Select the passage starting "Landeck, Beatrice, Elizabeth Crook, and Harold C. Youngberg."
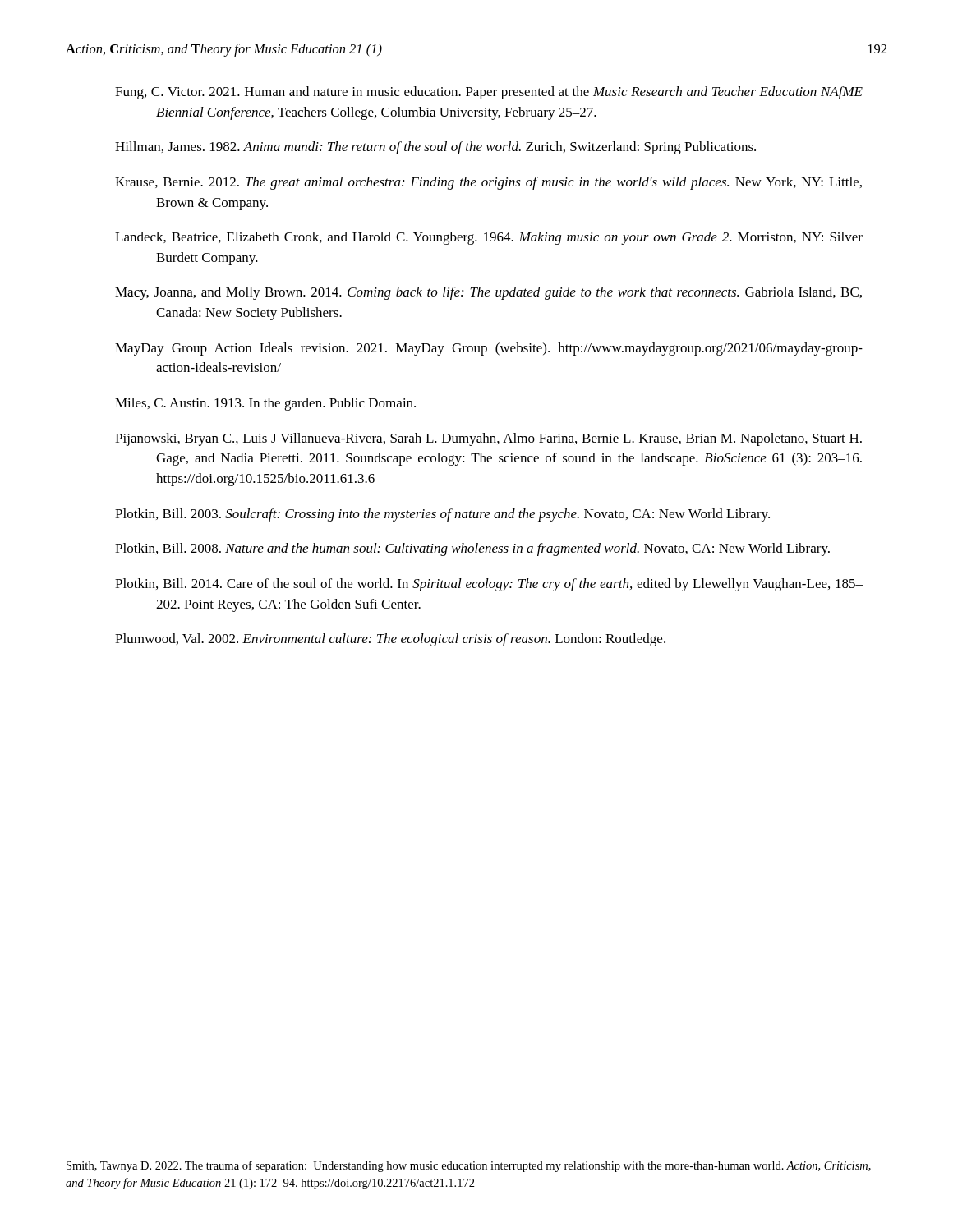The height and width of the screenshot is (1232, 953). 489,247
